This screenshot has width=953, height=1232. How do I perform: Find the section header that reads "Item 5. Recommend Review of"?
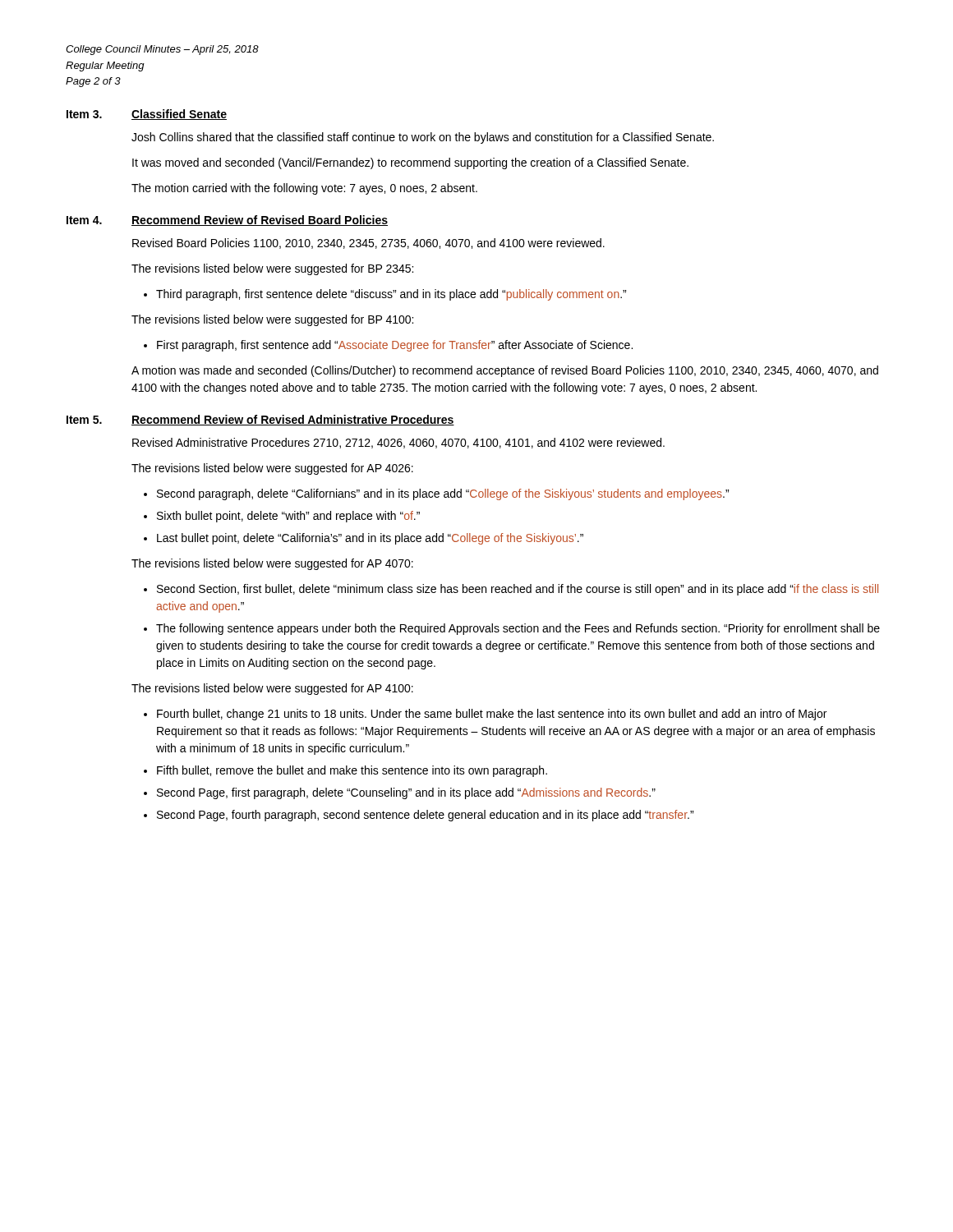point(260,420)
